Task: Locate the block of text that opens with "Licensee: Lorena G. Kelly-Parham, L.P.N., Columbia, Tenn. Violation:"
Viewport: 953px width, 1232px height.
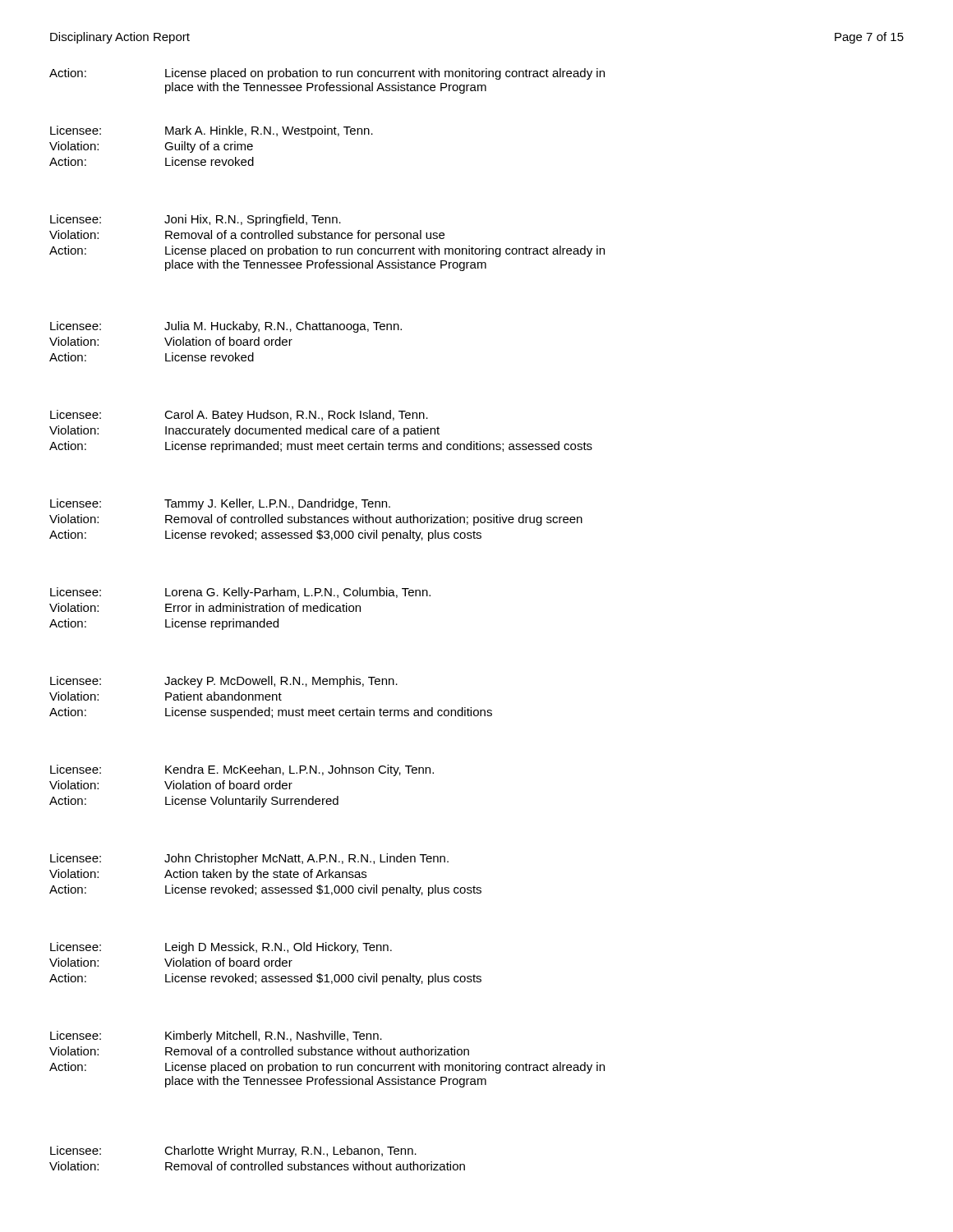Action: click(240, 593)
